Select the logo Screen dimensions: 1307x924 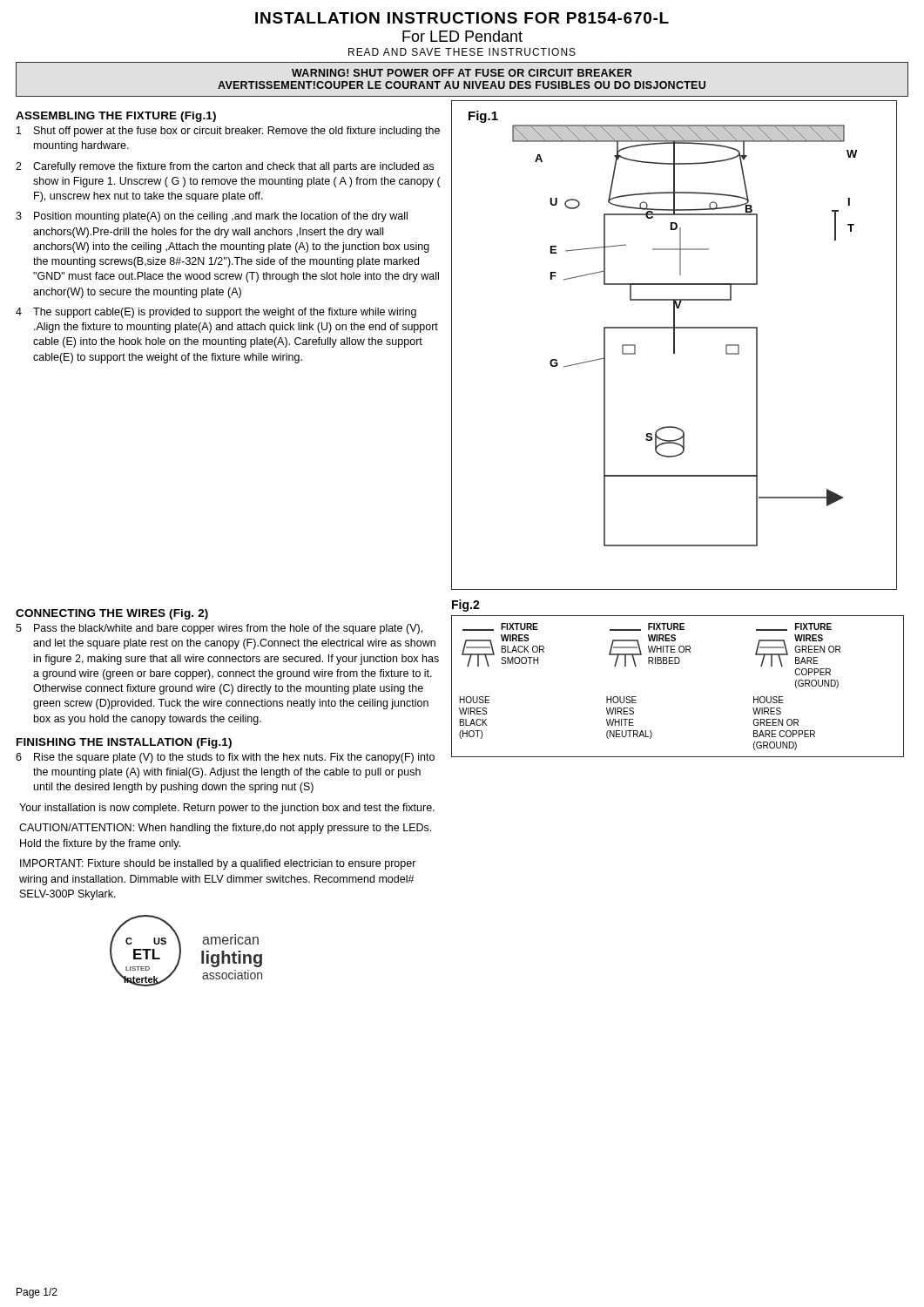(228, 951)
